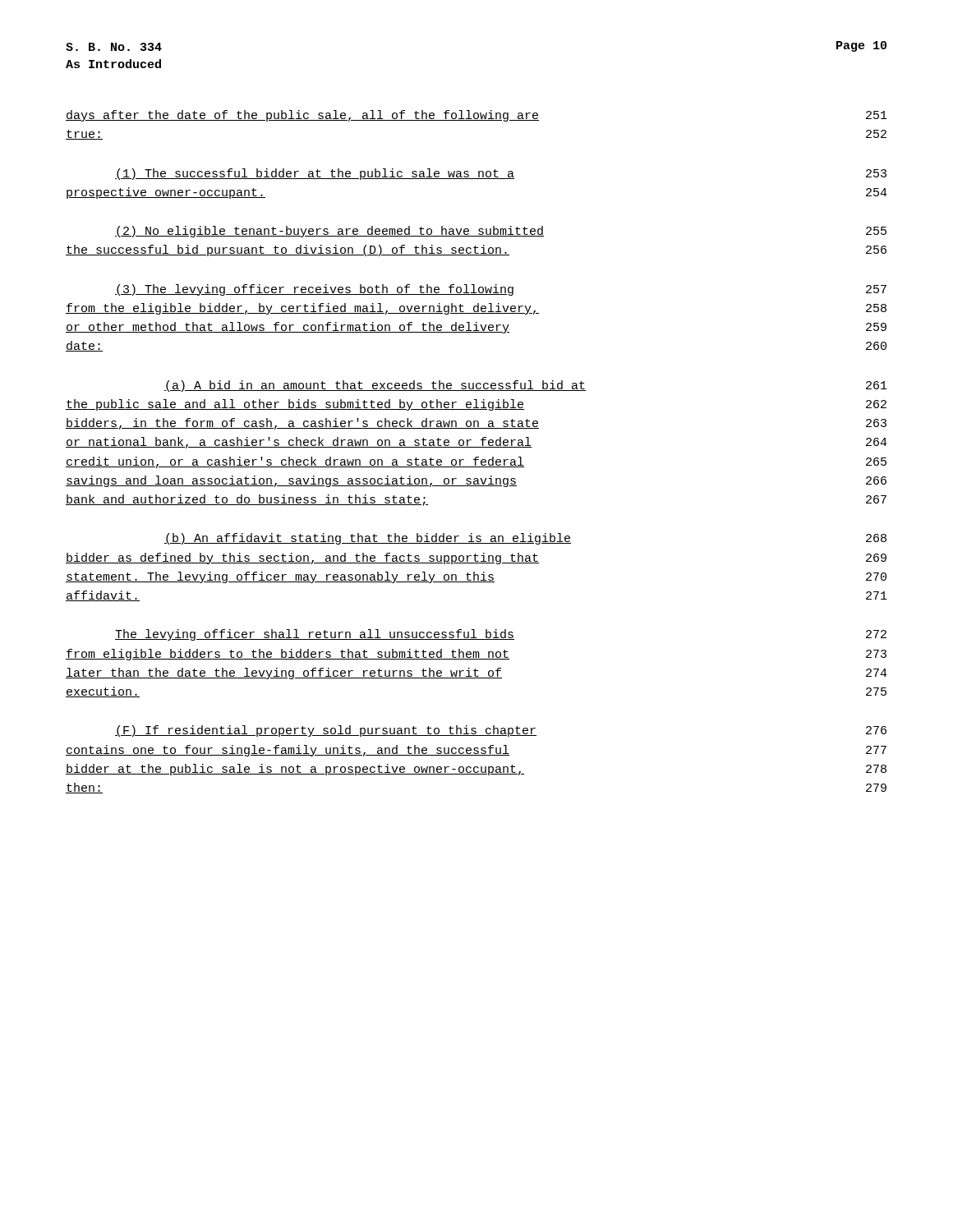Find the text starting "(1) The successful bidder at the public"
Viewport: 953px width, 1232px height.
[476, 184]
